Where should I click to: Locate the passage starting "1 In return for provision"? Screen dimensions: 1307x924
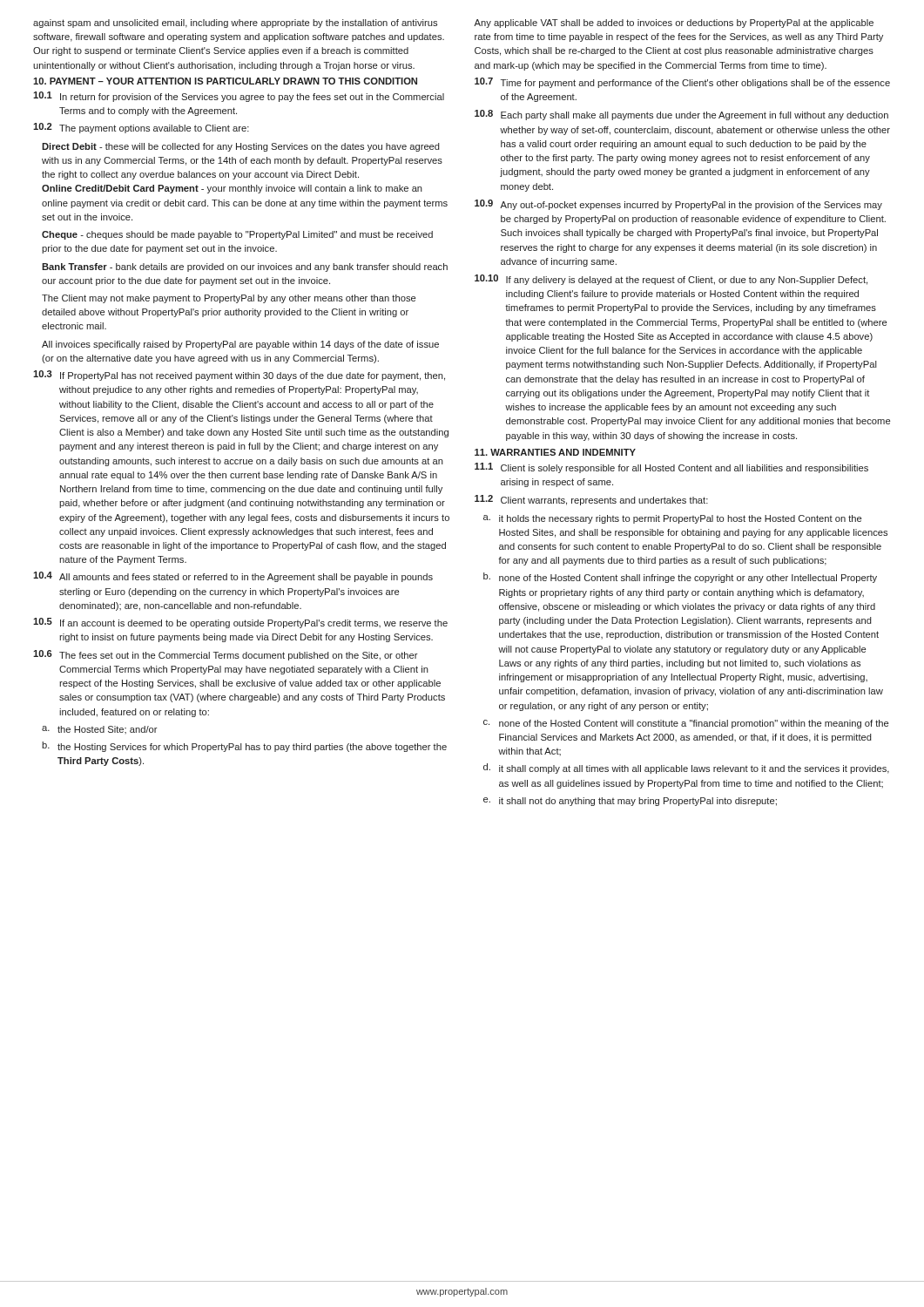241,104
